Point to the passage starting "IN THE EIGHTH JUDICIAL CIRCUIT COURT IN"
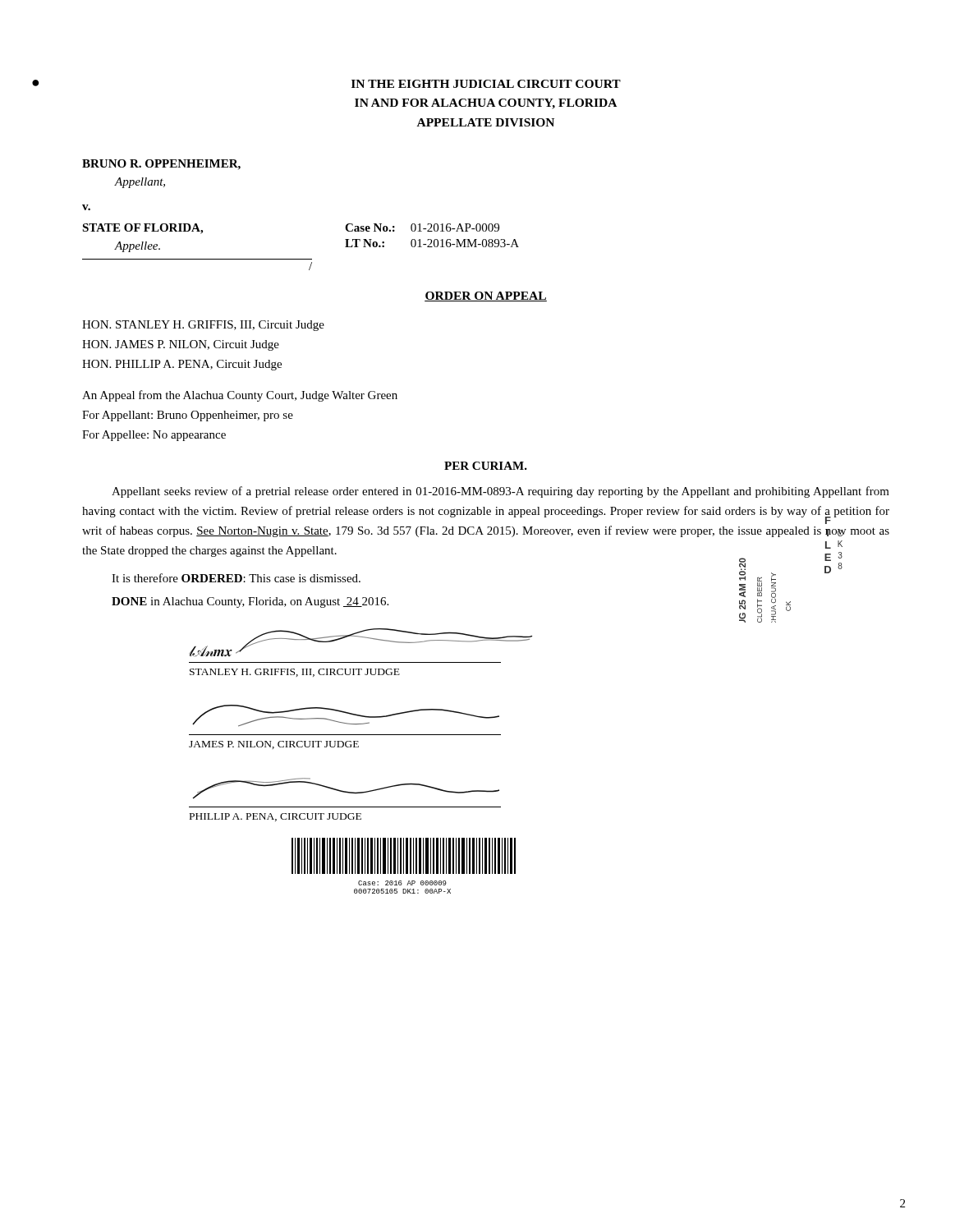955x1232 pixels. point(486,102)
